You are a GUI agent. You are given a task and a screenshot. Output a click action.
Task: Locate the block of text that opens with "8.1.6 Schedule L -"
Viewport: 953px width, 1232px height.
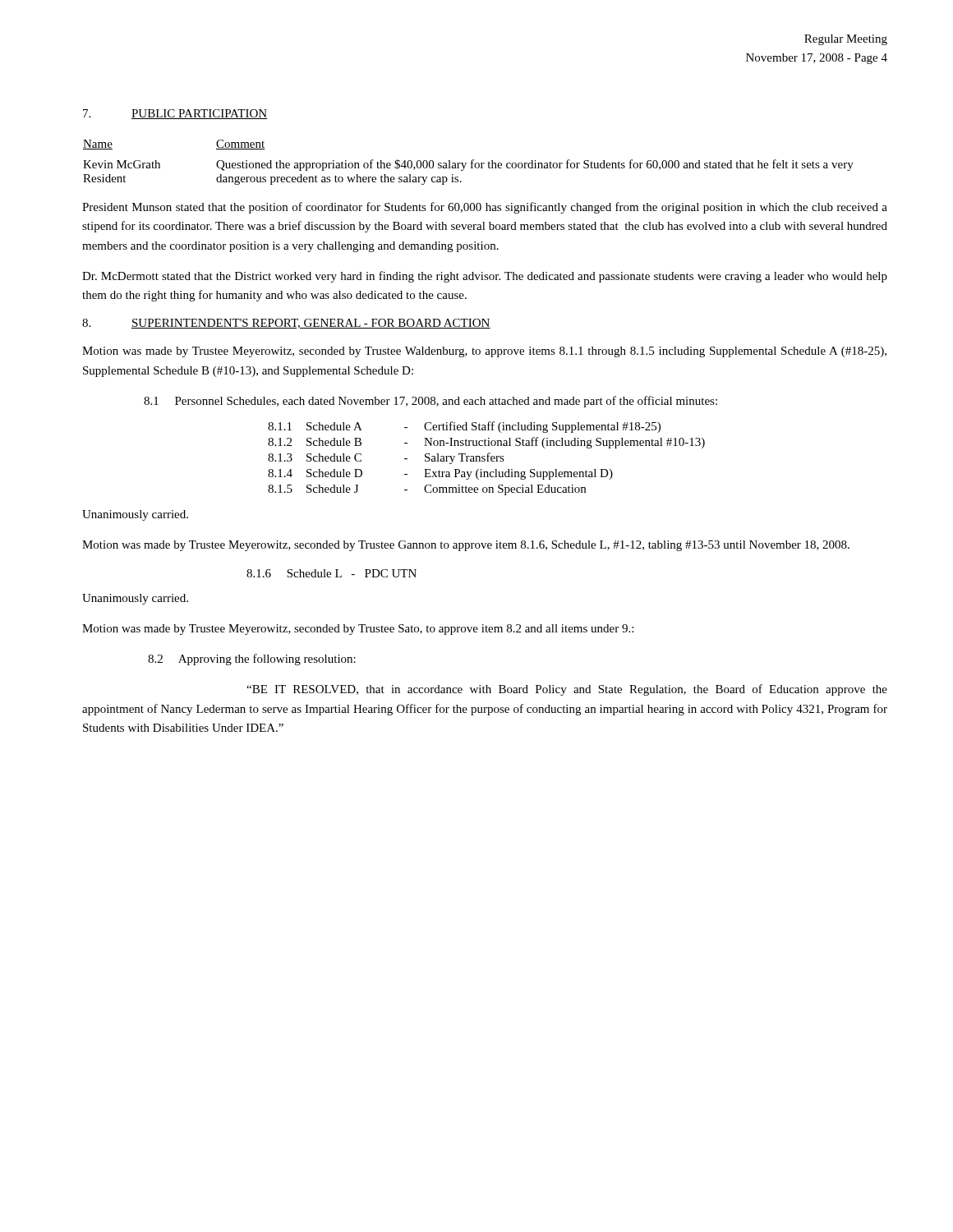[x=332, y=573]
